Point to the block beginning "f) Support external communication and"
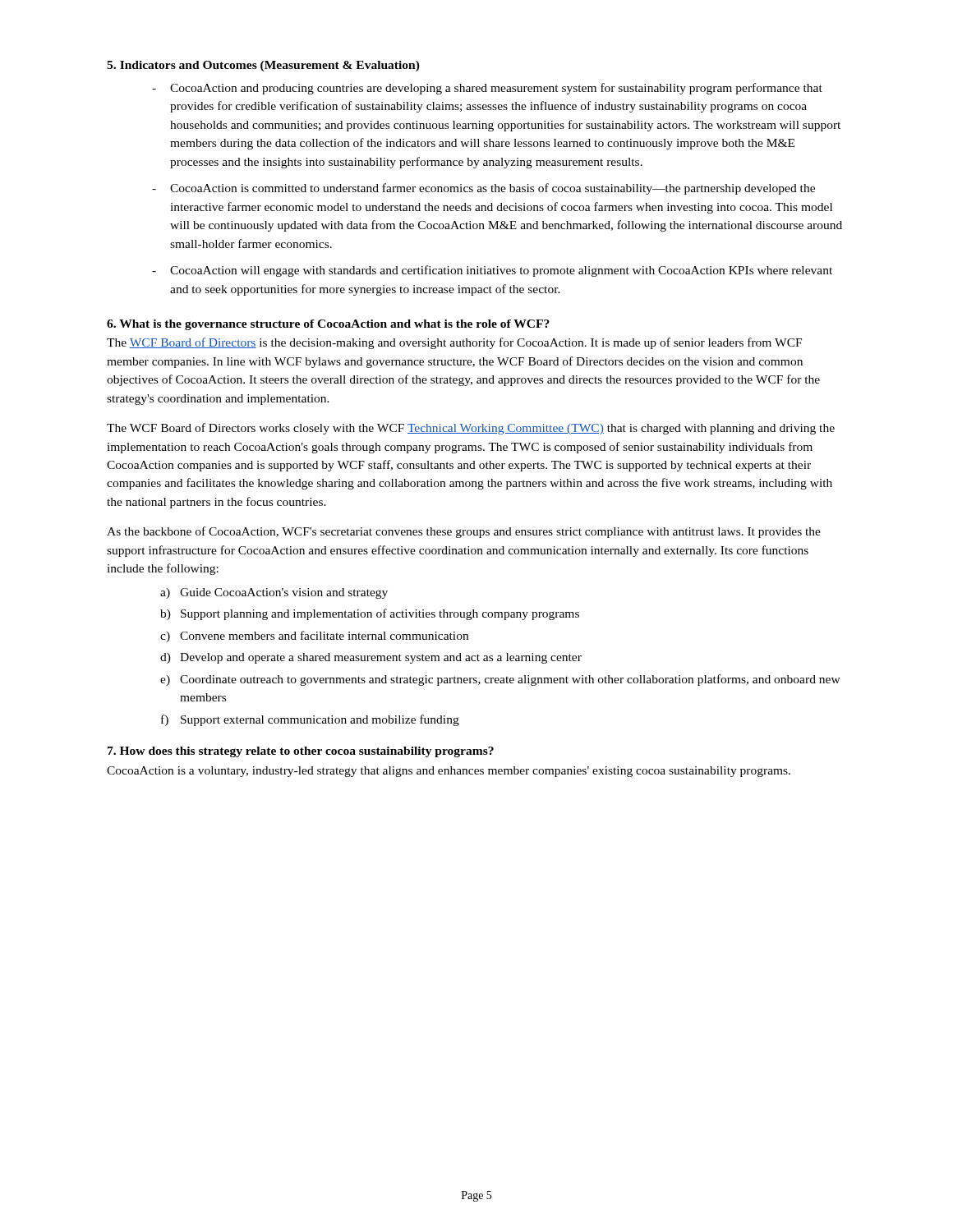 pyautogui.click(x=310, y=719)
